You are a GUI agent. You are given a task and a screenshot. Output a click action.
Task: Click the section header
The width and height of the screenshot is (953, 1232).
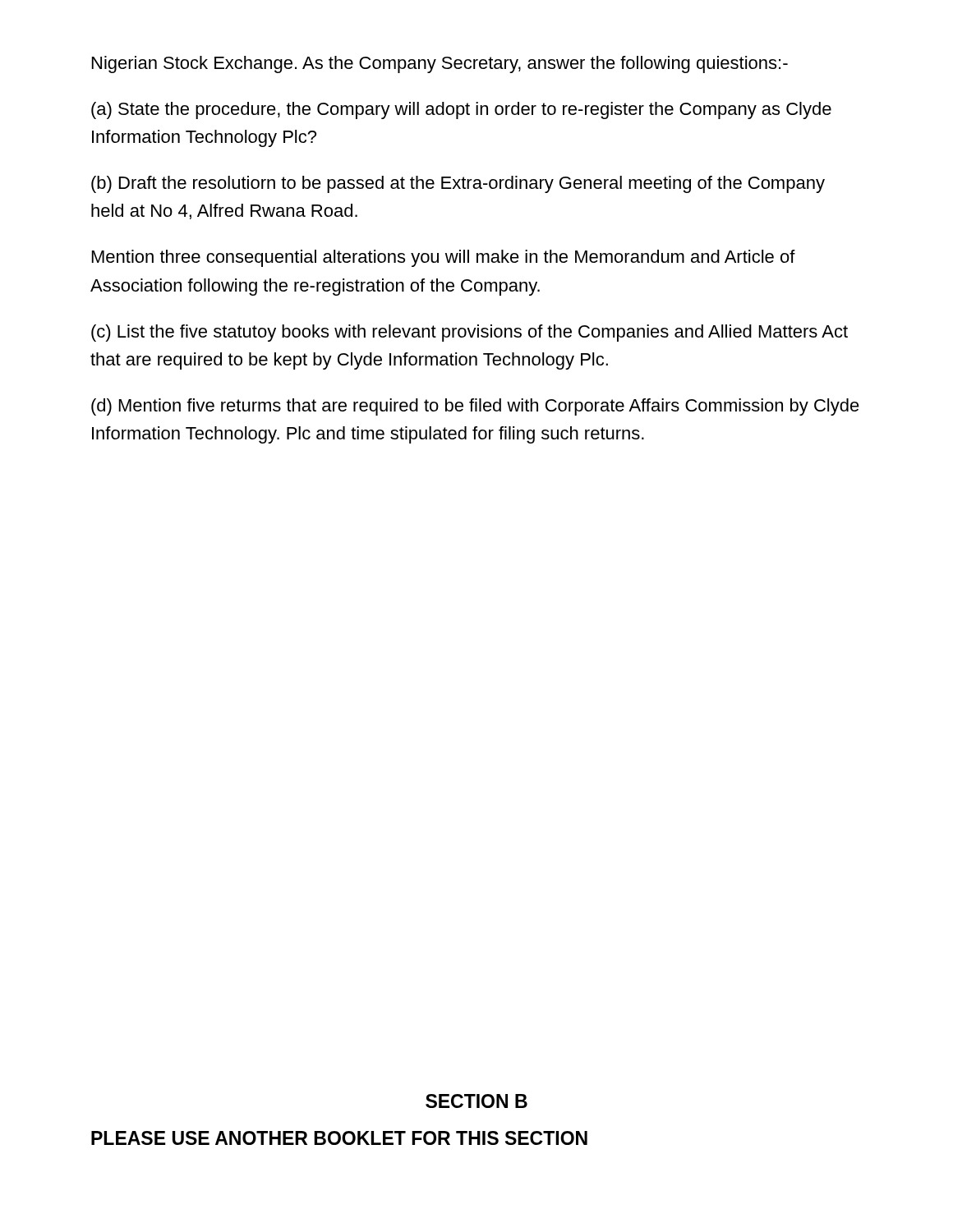pyautogui.click(x=476, y=1101)
